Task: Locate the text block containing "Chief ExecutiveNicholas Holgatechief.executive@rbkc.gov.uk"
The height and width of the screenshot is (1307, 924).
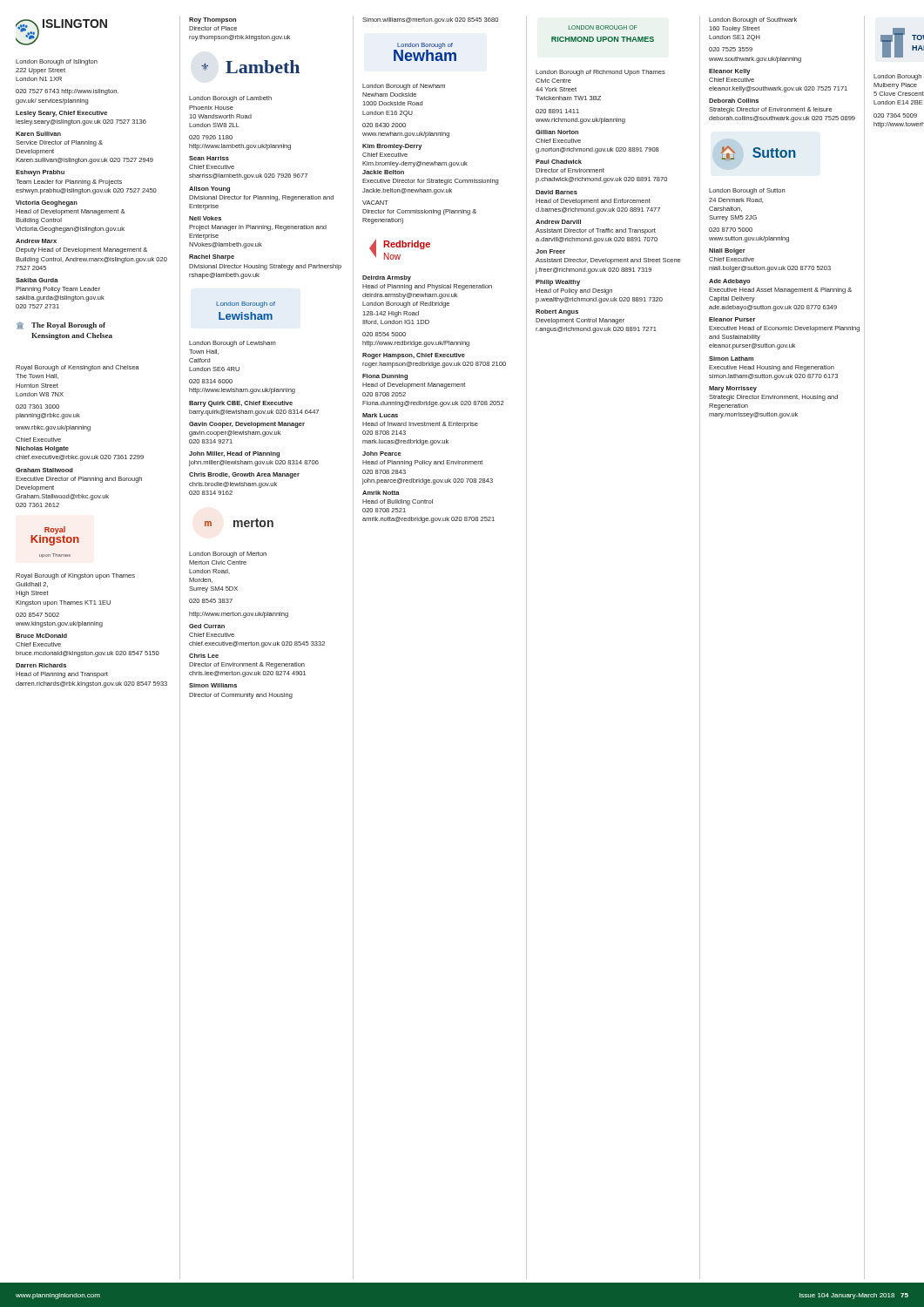Action: (x=93, y=449)
